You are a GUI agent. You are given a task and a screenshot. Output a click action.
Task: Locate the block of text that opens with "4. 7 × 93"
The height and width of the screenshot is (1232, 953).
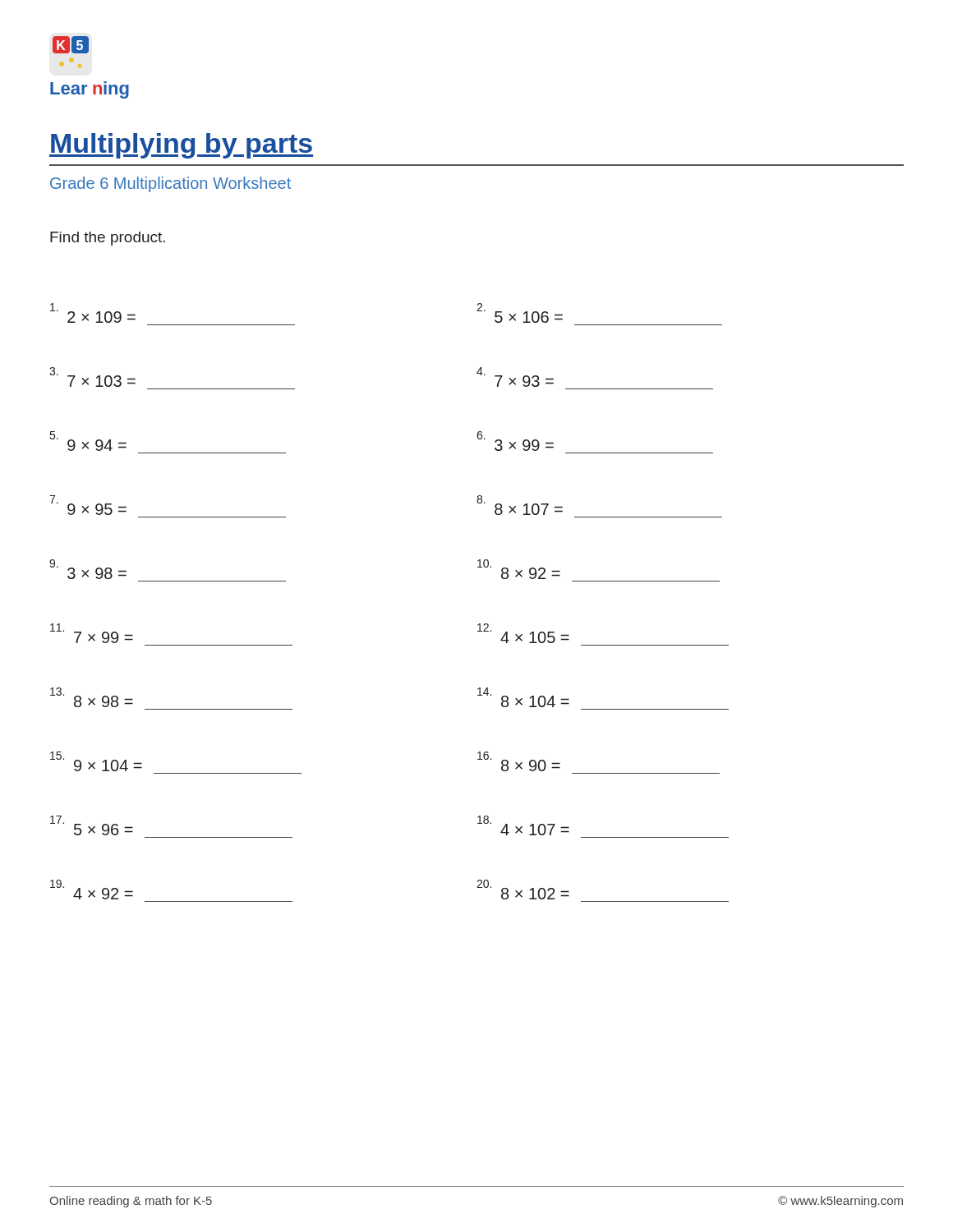click(595, 380)
